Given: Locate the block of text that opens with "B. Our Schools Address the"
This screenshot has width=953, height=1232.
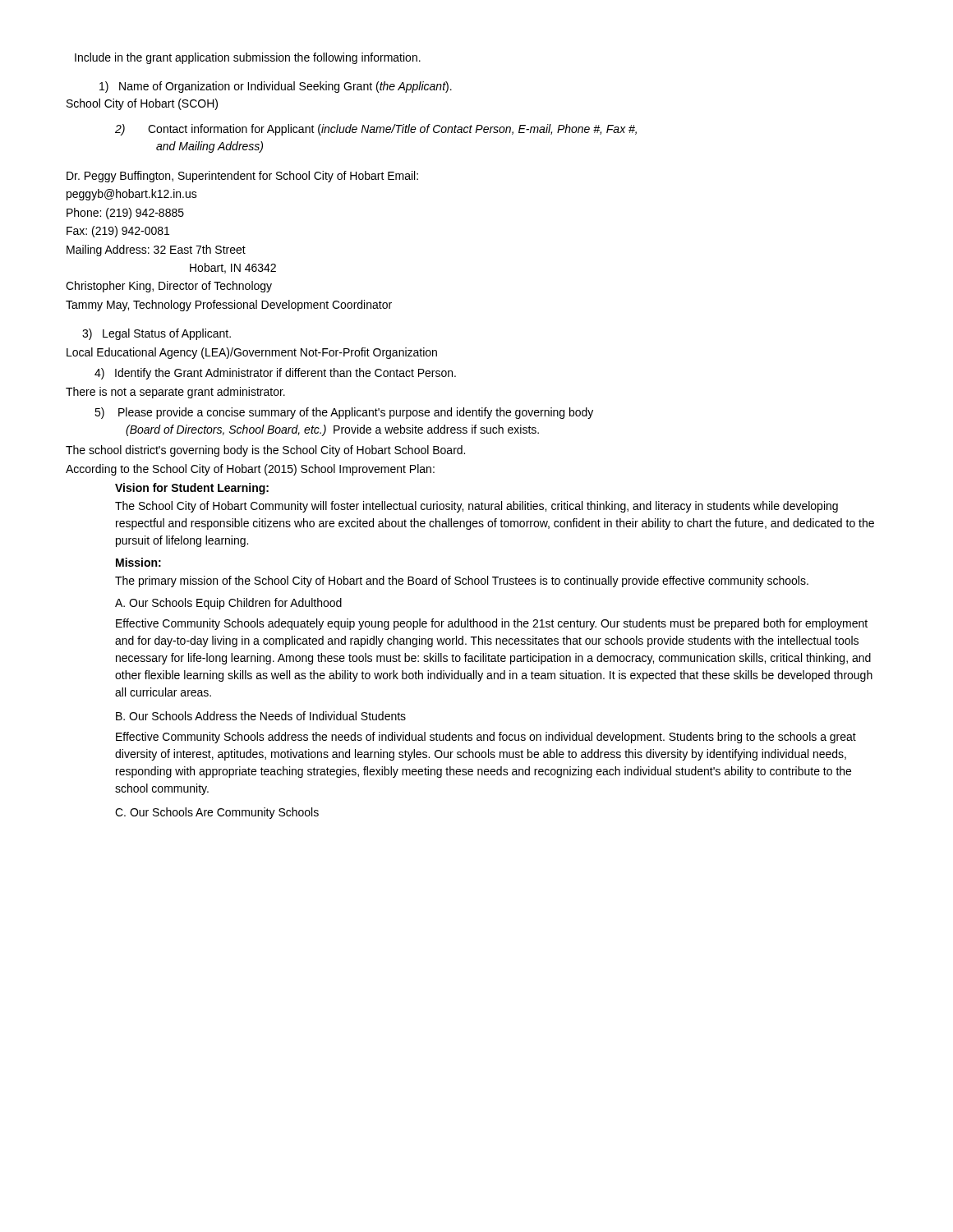Looking at the screenshot, I should (261, 716).
